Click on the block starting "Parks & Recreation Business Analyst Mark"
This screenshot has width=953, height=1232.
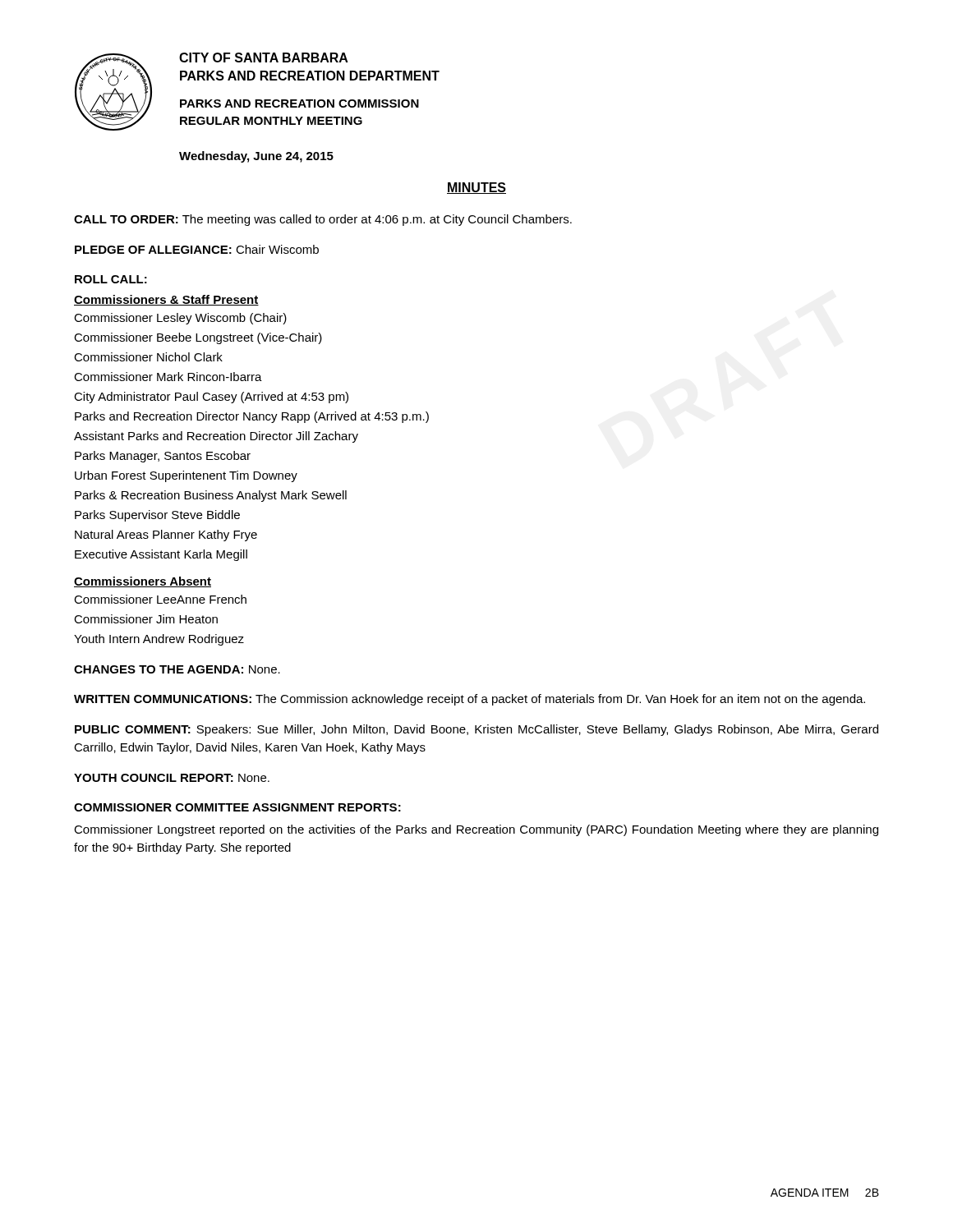point(211,494)
